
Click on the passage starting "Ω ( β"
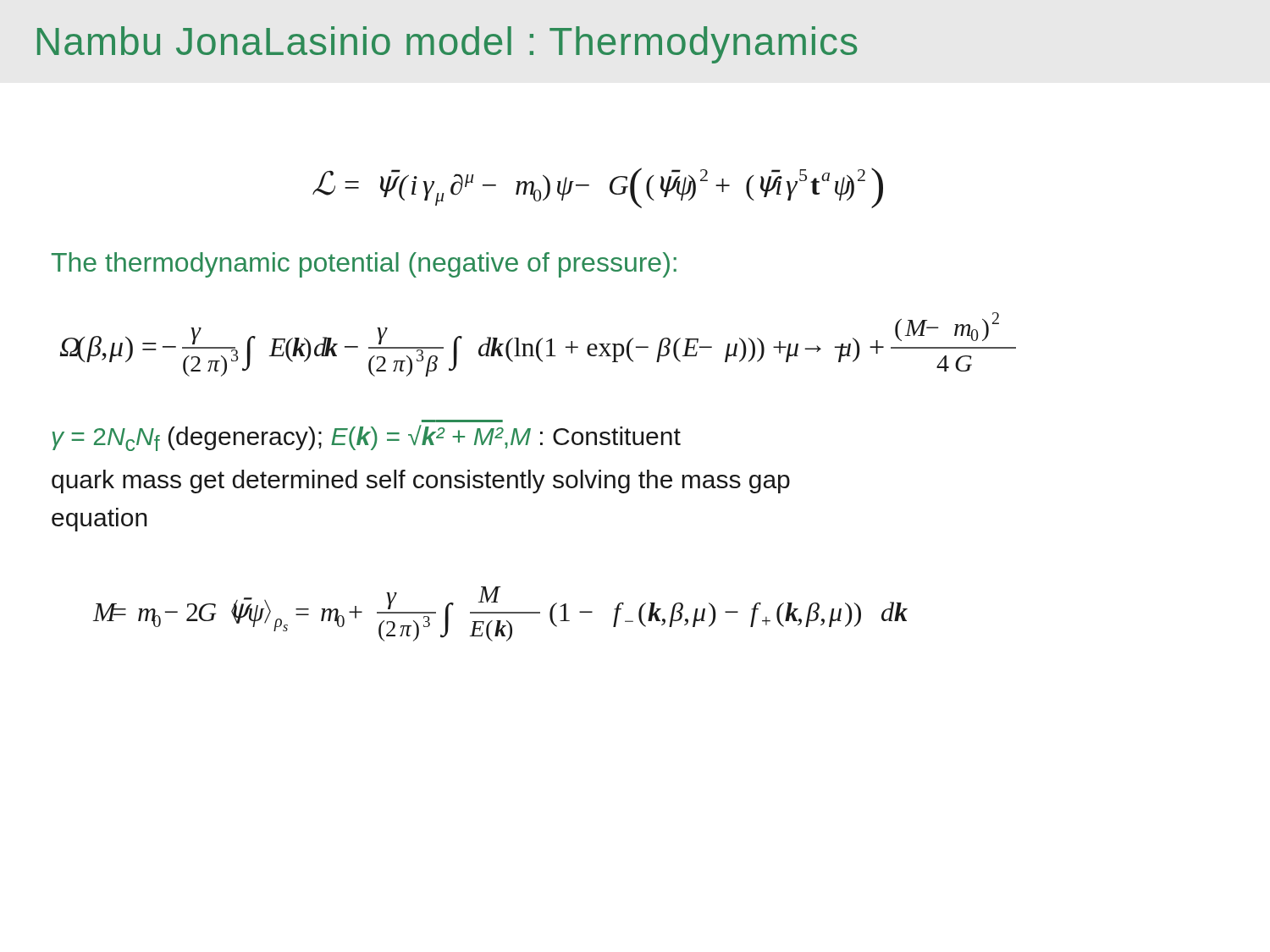click(x=627, y=346)
